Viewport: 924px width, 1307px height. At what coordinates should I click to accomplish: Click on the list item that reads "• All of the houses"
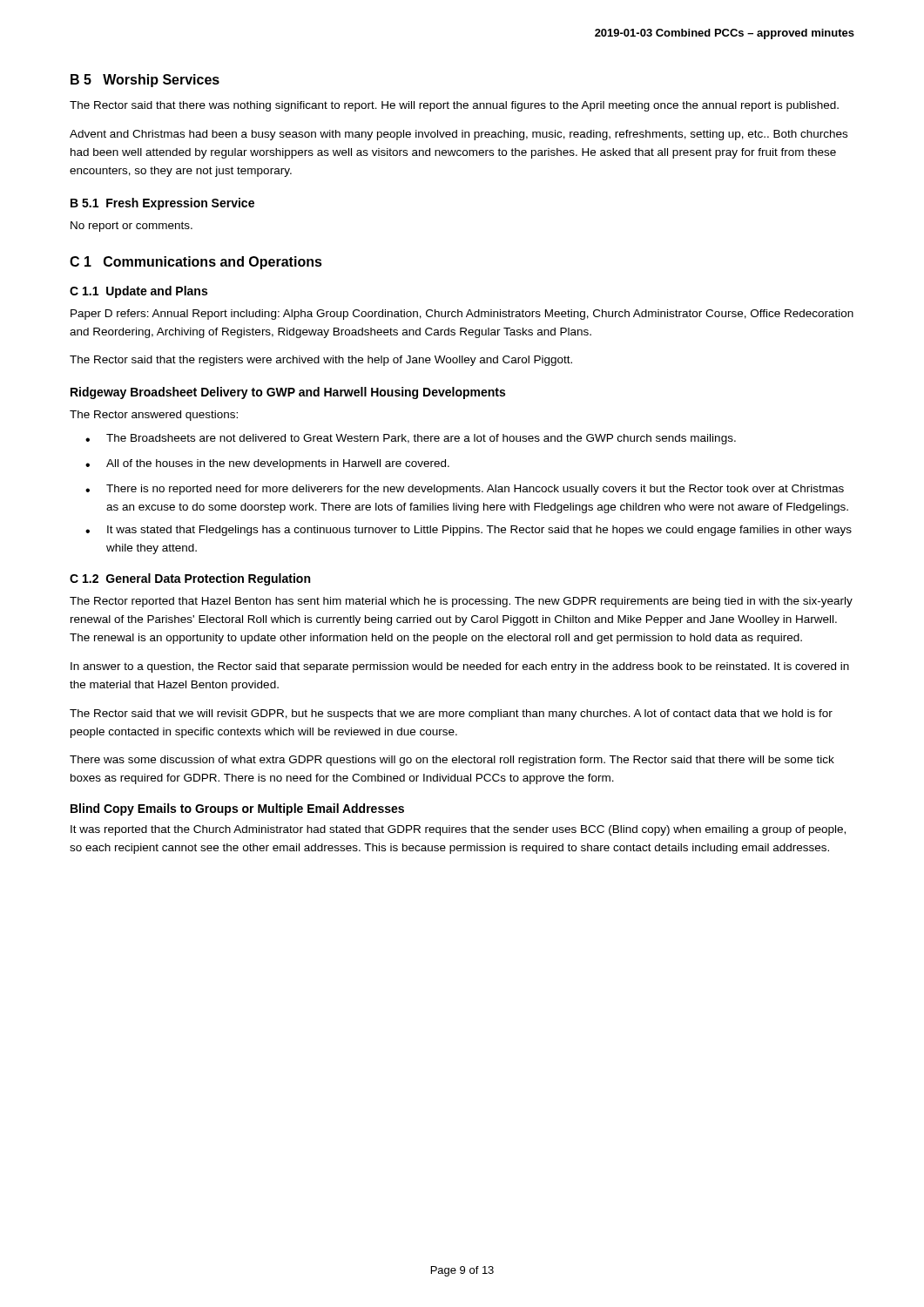267,464
